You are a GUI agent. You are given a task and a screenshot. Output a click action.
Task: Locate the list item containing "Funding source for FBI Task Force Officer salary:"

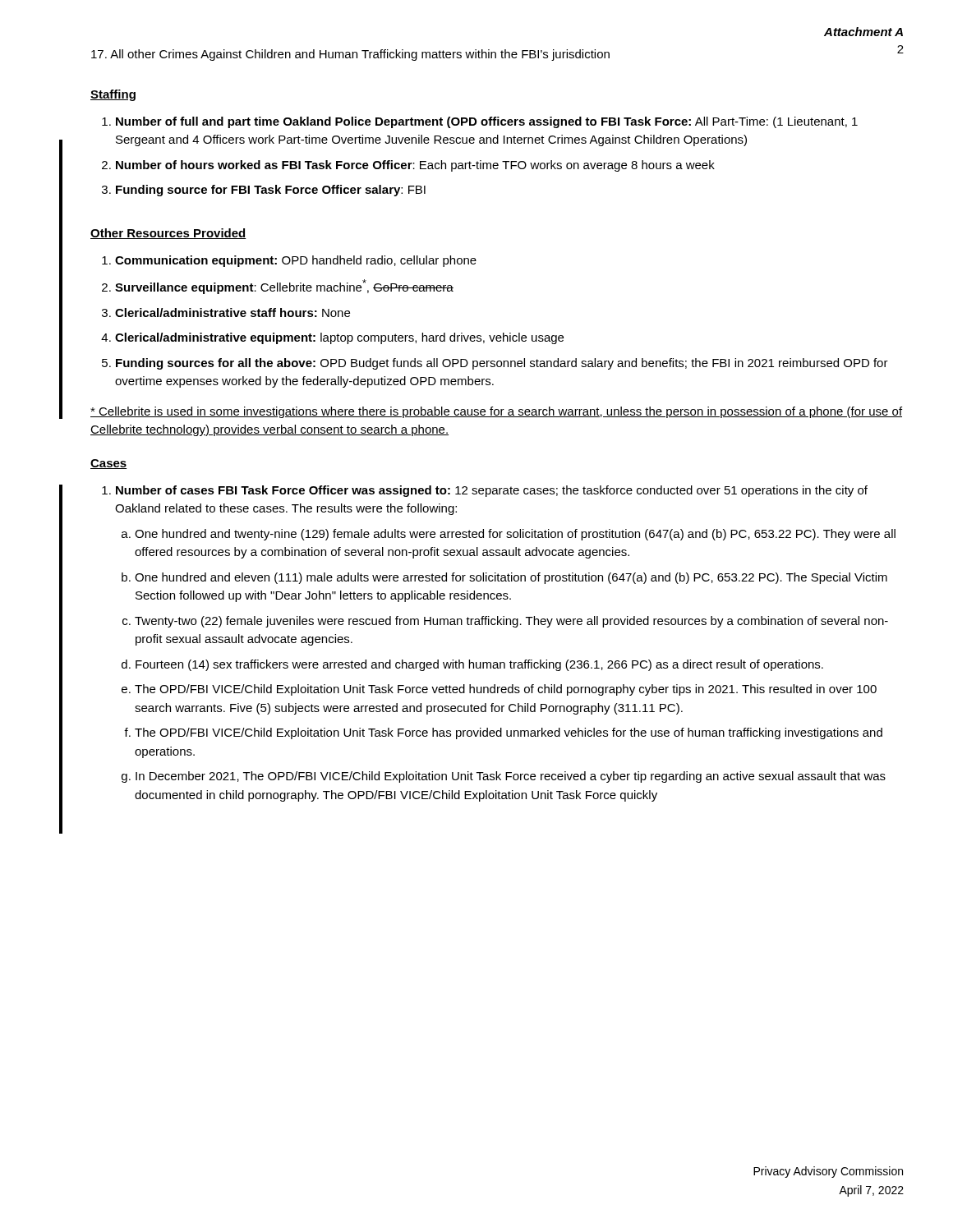point(271,189)
